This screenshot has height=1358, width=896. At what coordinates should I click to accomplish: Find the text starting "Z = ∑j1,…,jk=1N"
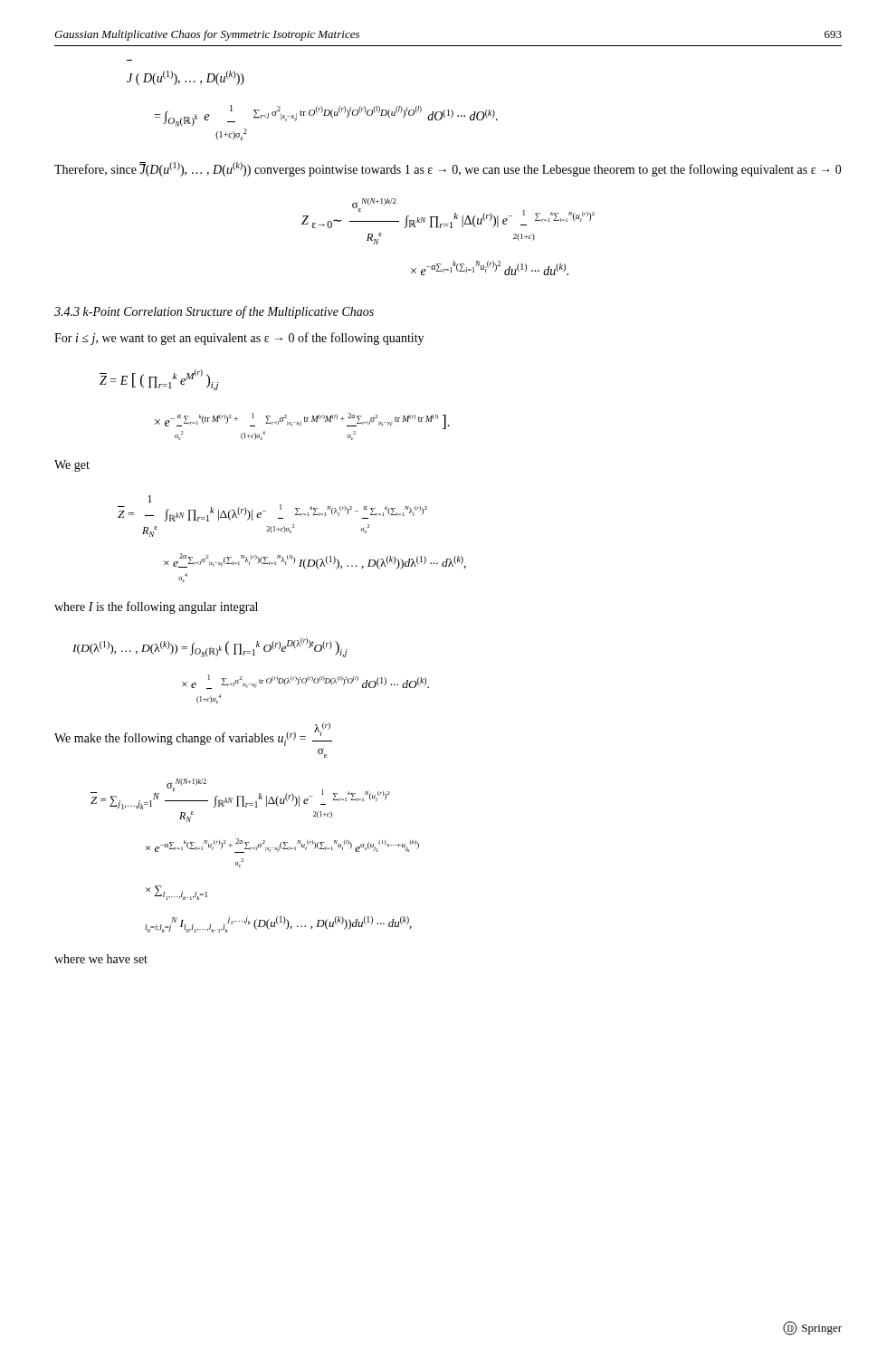click(x=240, y=794)
